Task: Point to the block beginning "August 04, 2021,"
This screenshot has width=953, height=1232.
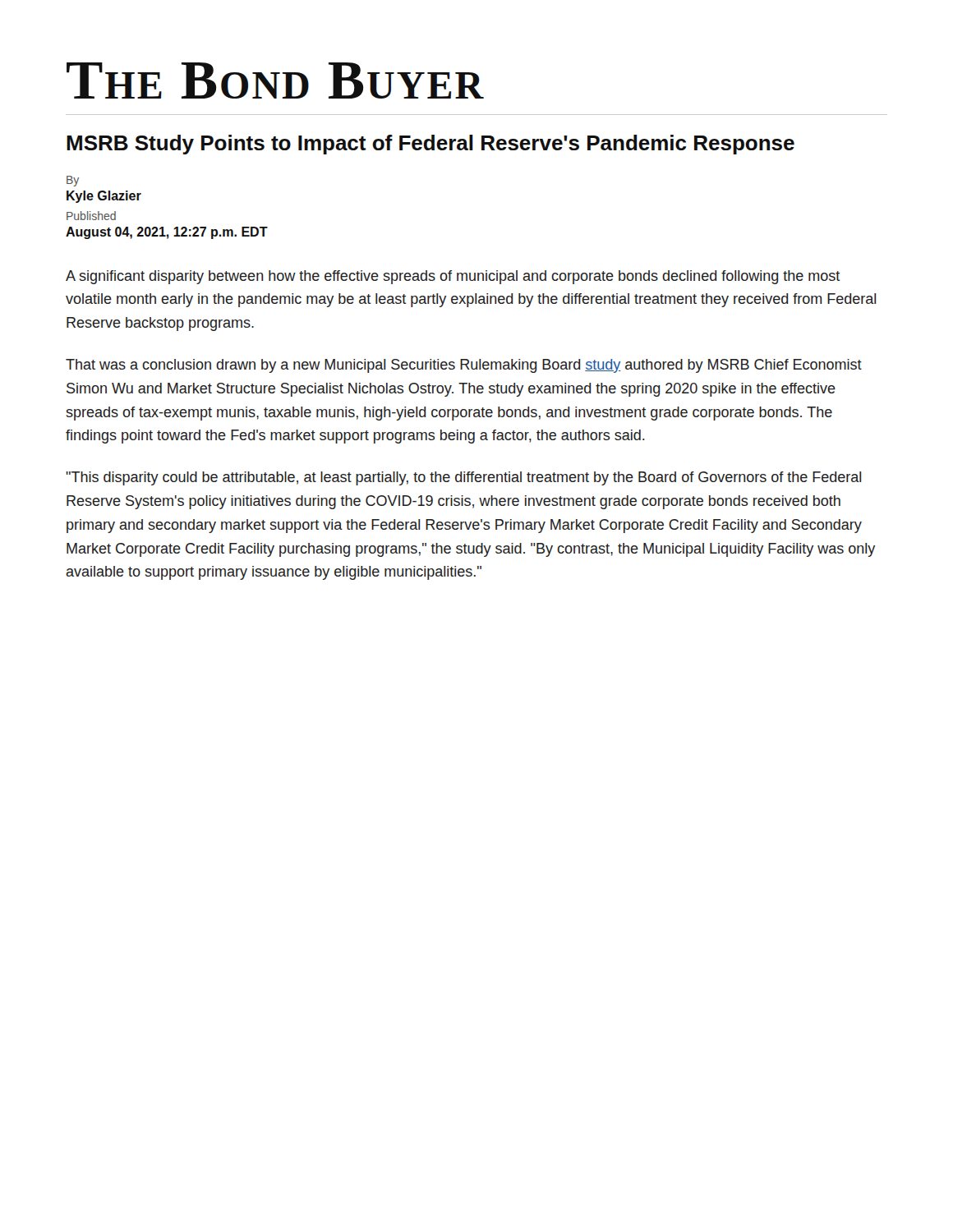Action: tap(167, 232)
